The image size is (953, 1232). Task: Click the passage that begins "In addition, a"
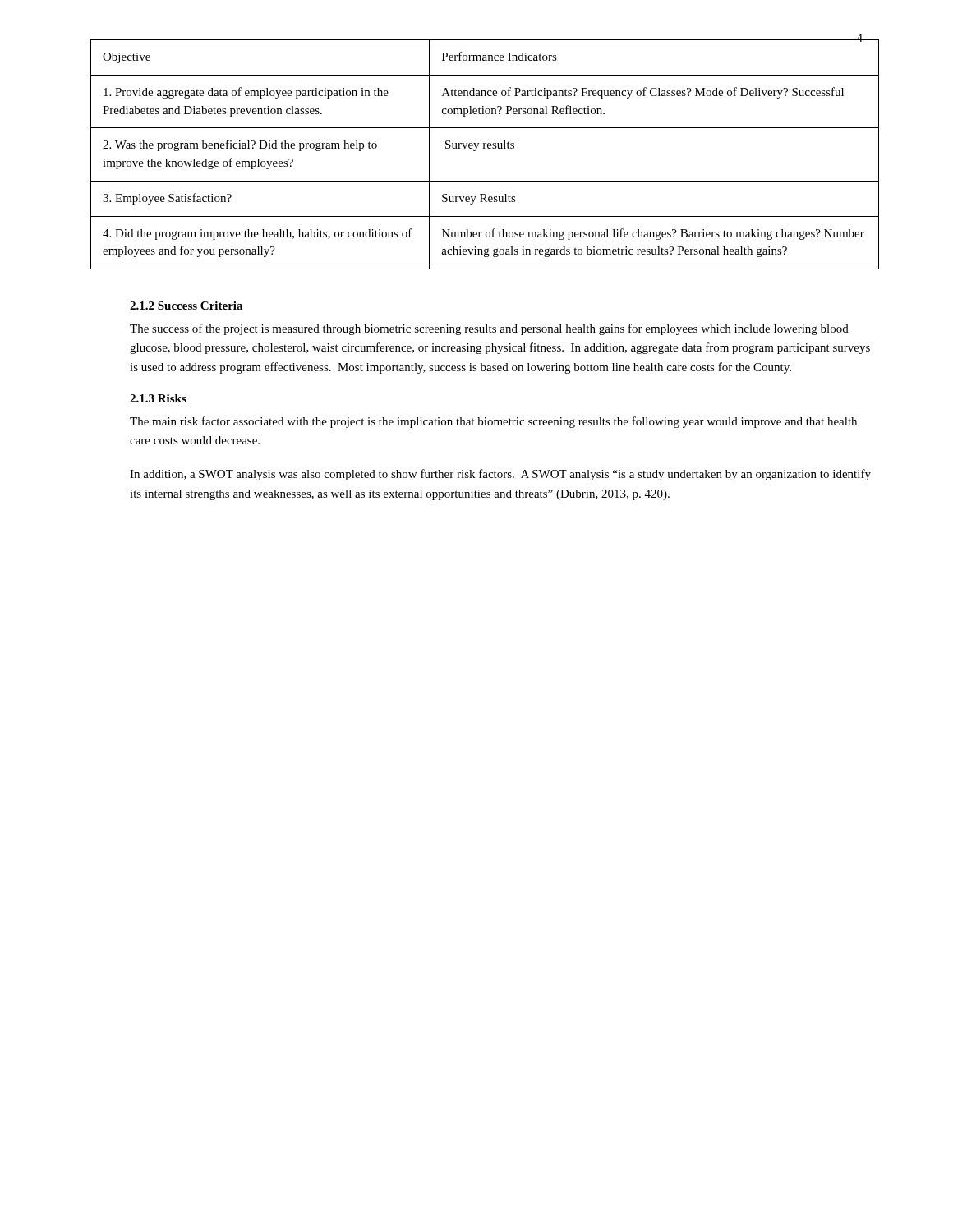click(x=500, y=484)
